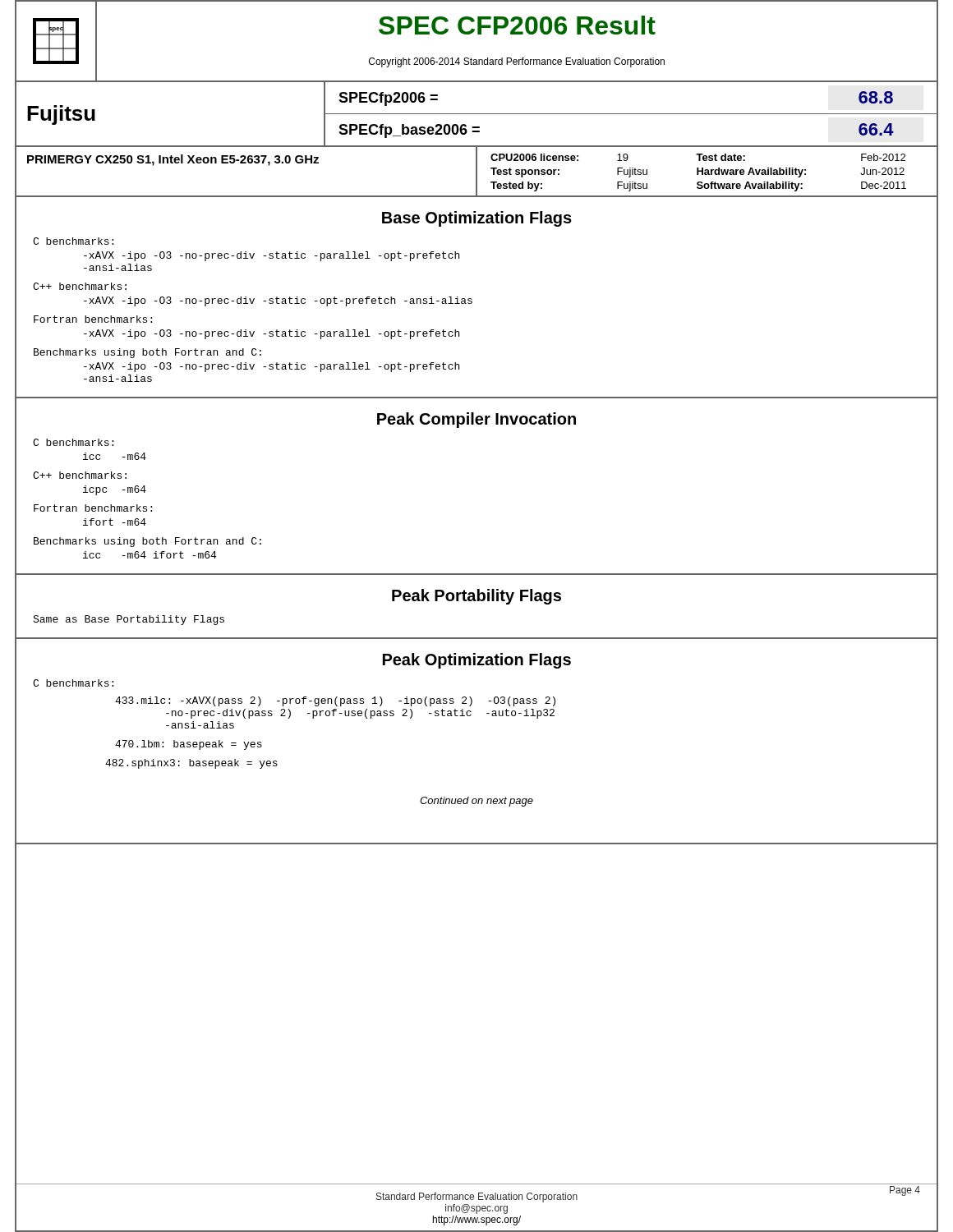The image size is (953, 1232).
Task: Where does it say "Peak Optimization Flags"?
Action: [476, 660]
